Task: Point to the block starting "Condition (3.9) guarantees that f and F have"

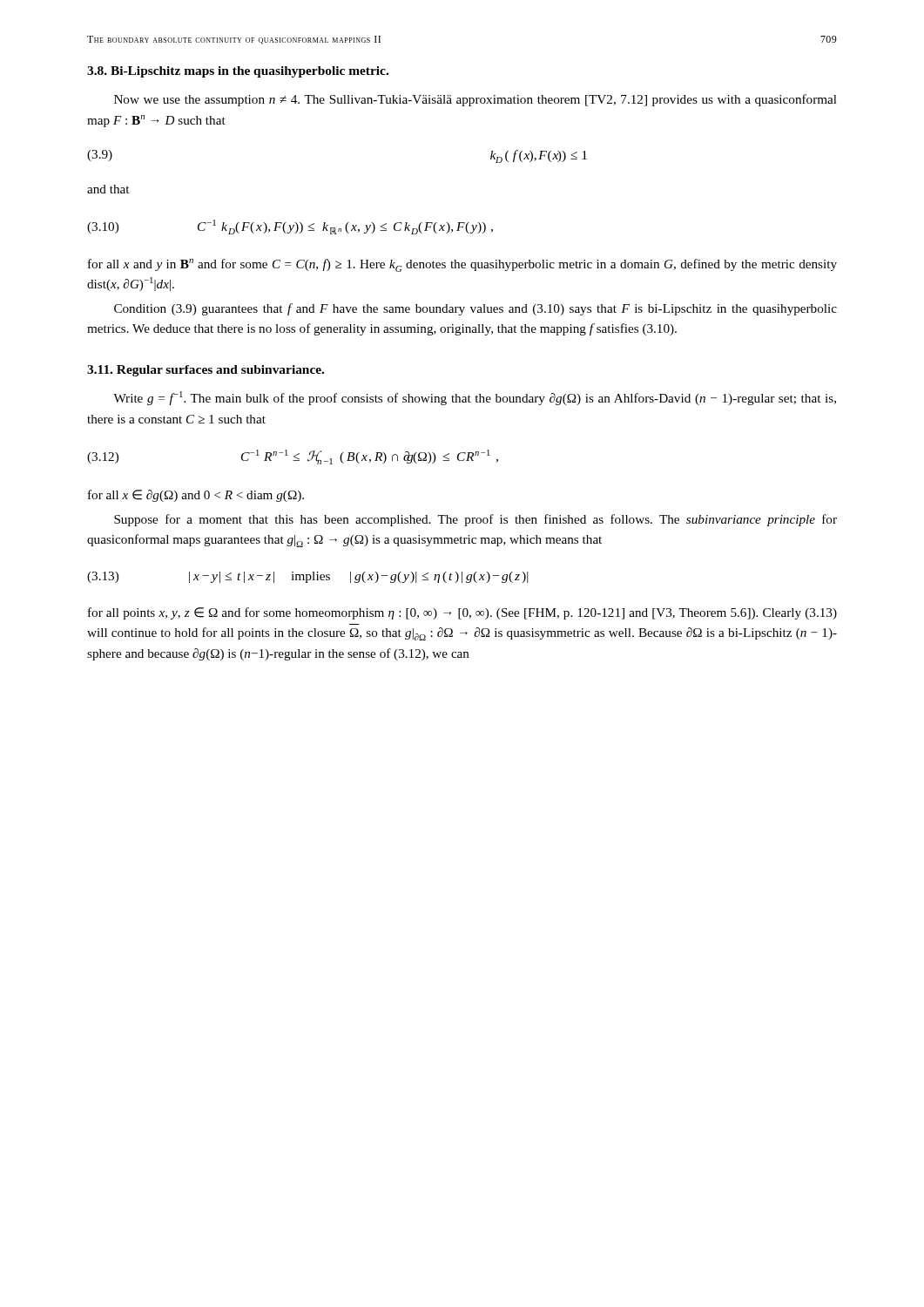Action: pos(462,318)
